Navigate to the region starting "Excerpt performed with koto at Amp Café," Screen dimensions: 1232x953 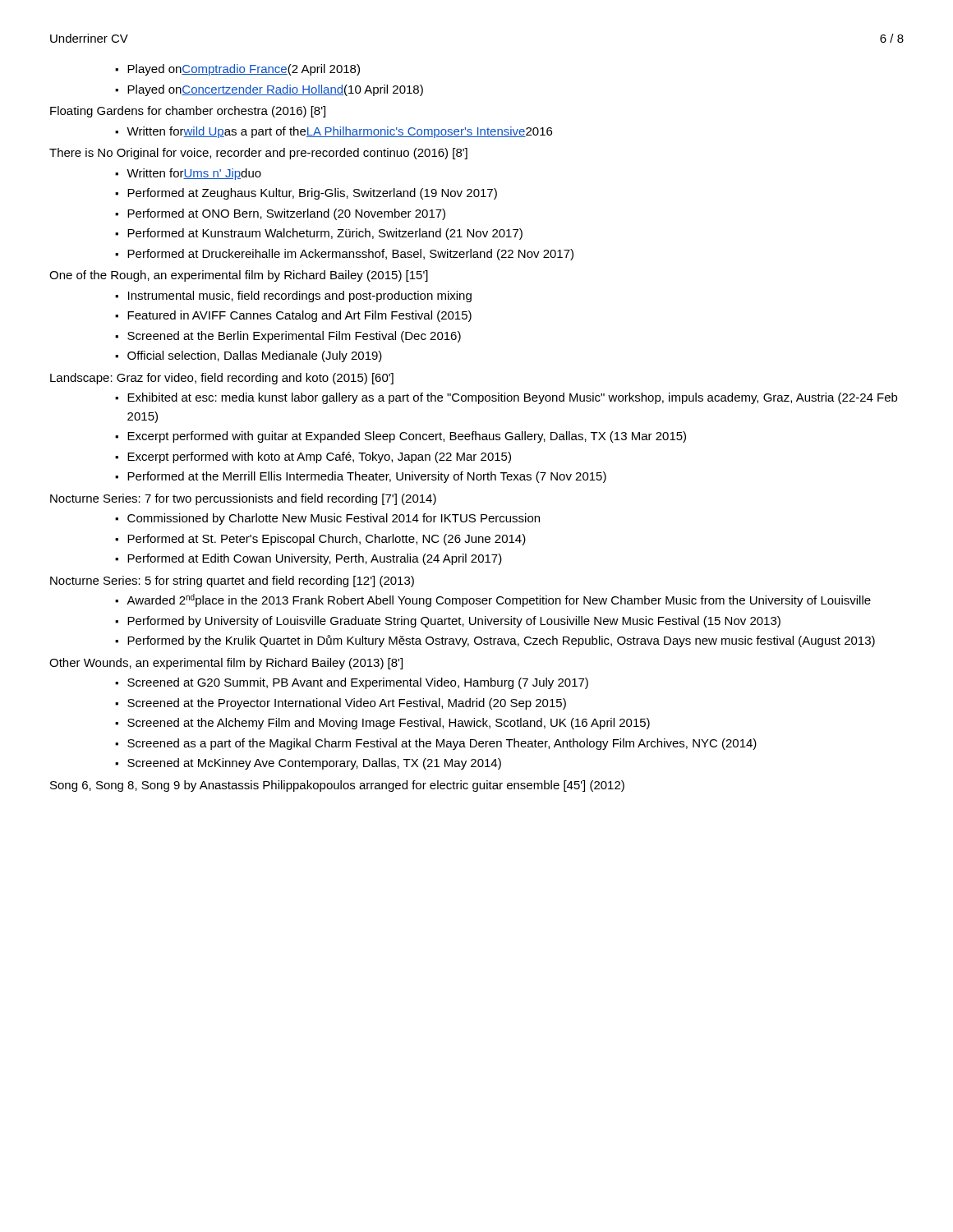coord(319,456)
